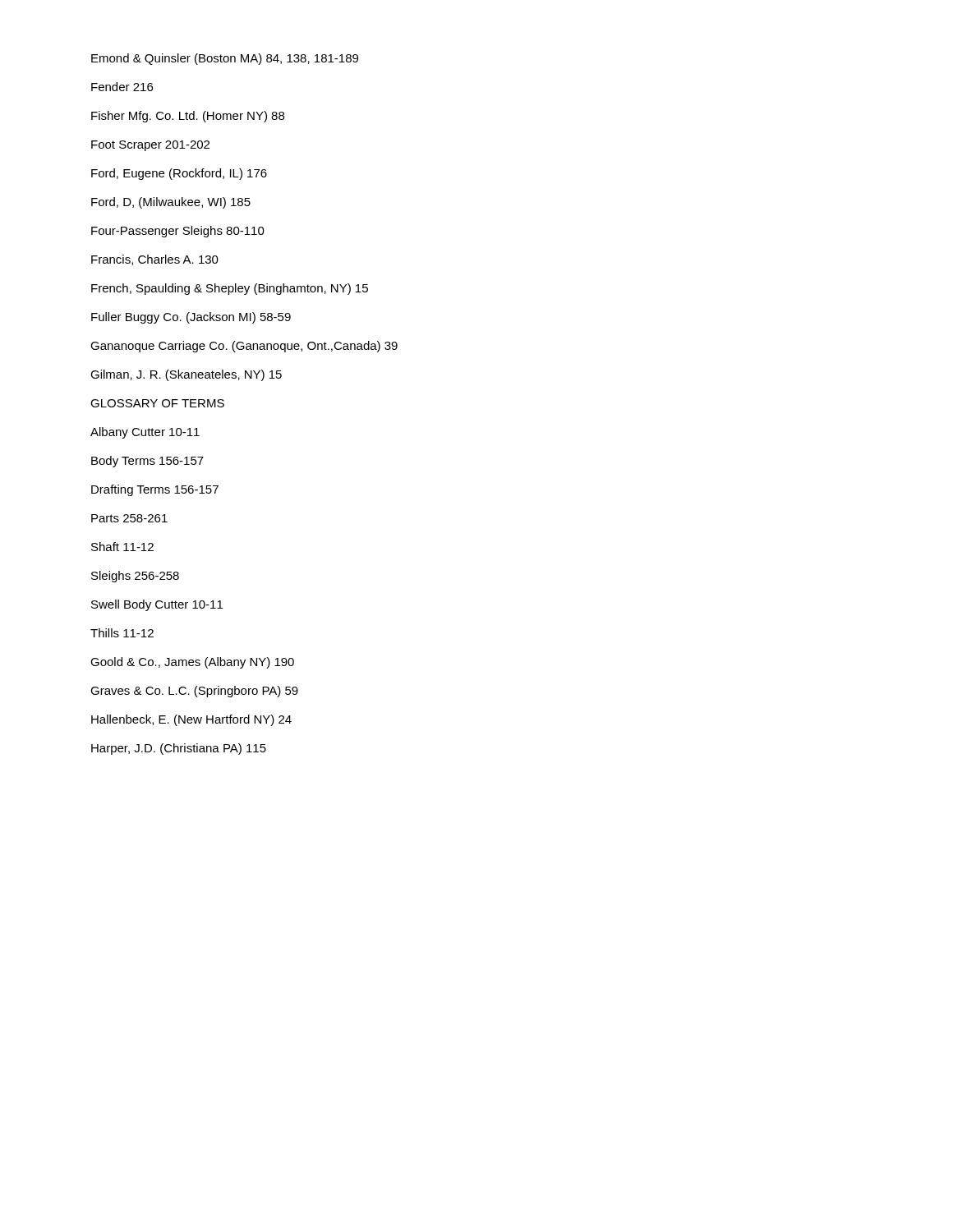Click on the text starting "Albany Cutter 10-11"
The image size is (953, 1232).
point(145,432)
